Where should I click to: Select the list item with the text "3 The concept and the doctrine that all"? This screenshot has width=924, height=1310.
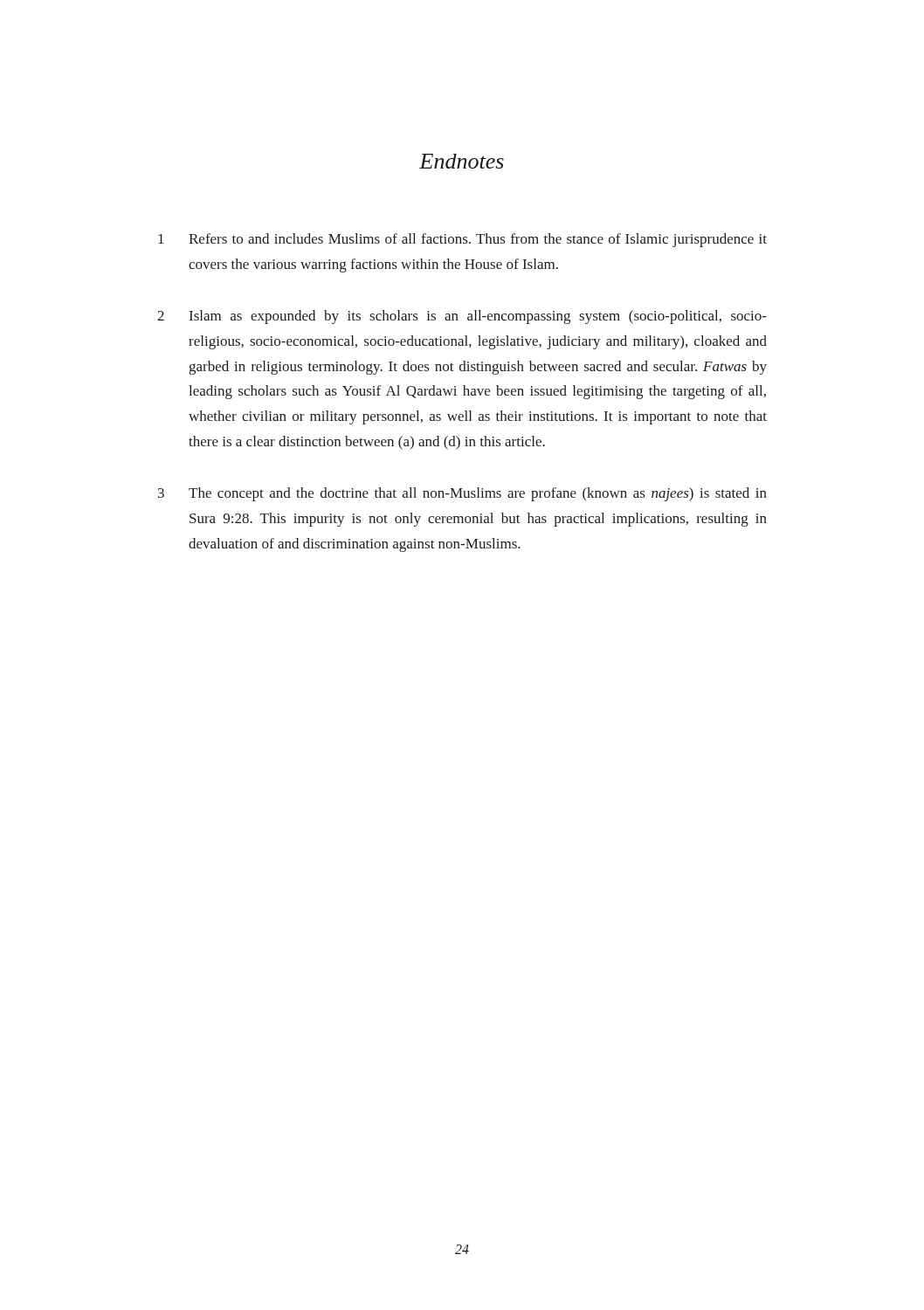pyautogui.click(x=462, y=519)
